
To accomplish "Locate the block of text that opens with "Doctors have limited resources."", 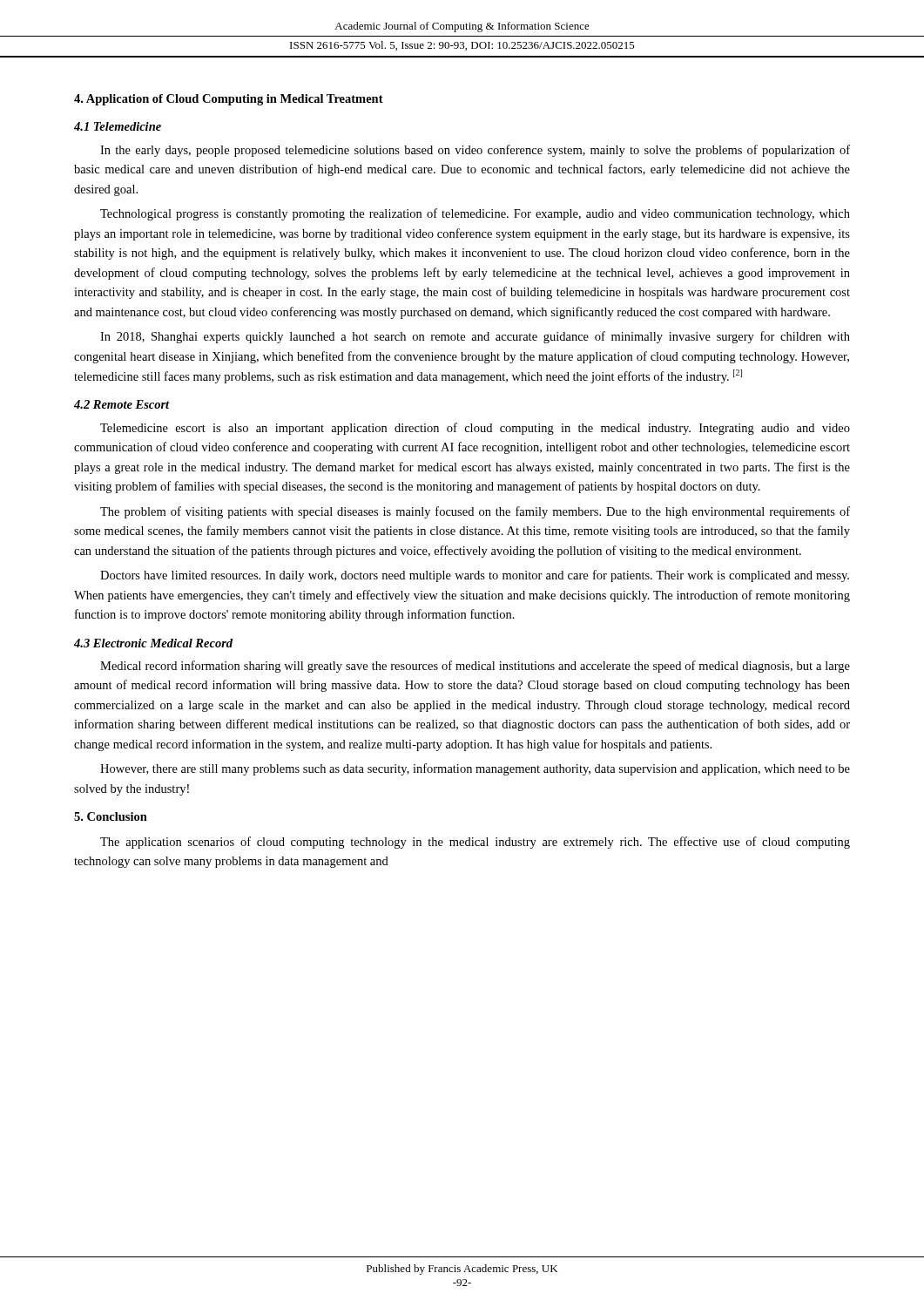I will 462,595.
